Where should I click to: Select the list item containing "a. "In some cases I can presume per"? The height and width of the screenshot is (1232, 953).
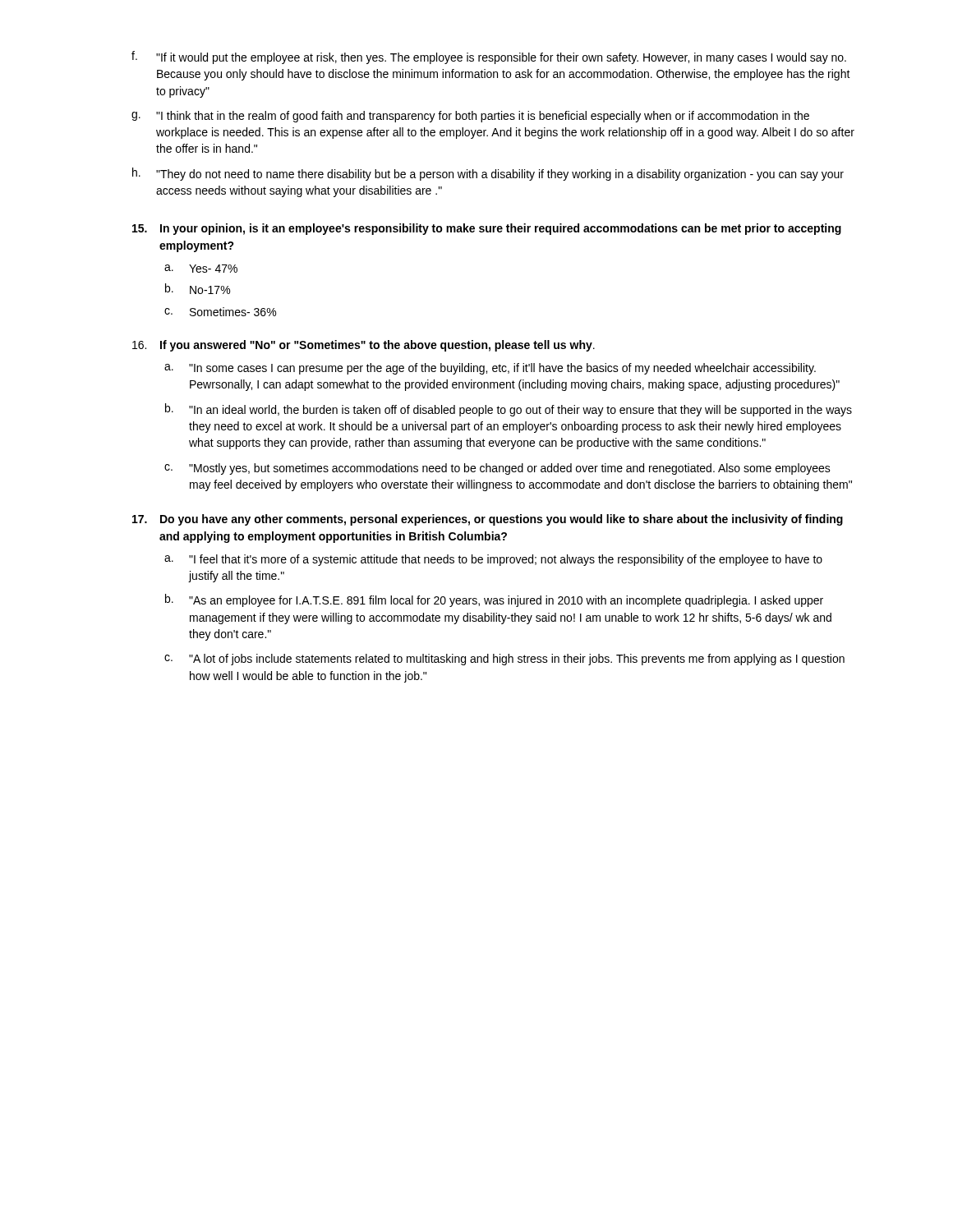(509, 377)
